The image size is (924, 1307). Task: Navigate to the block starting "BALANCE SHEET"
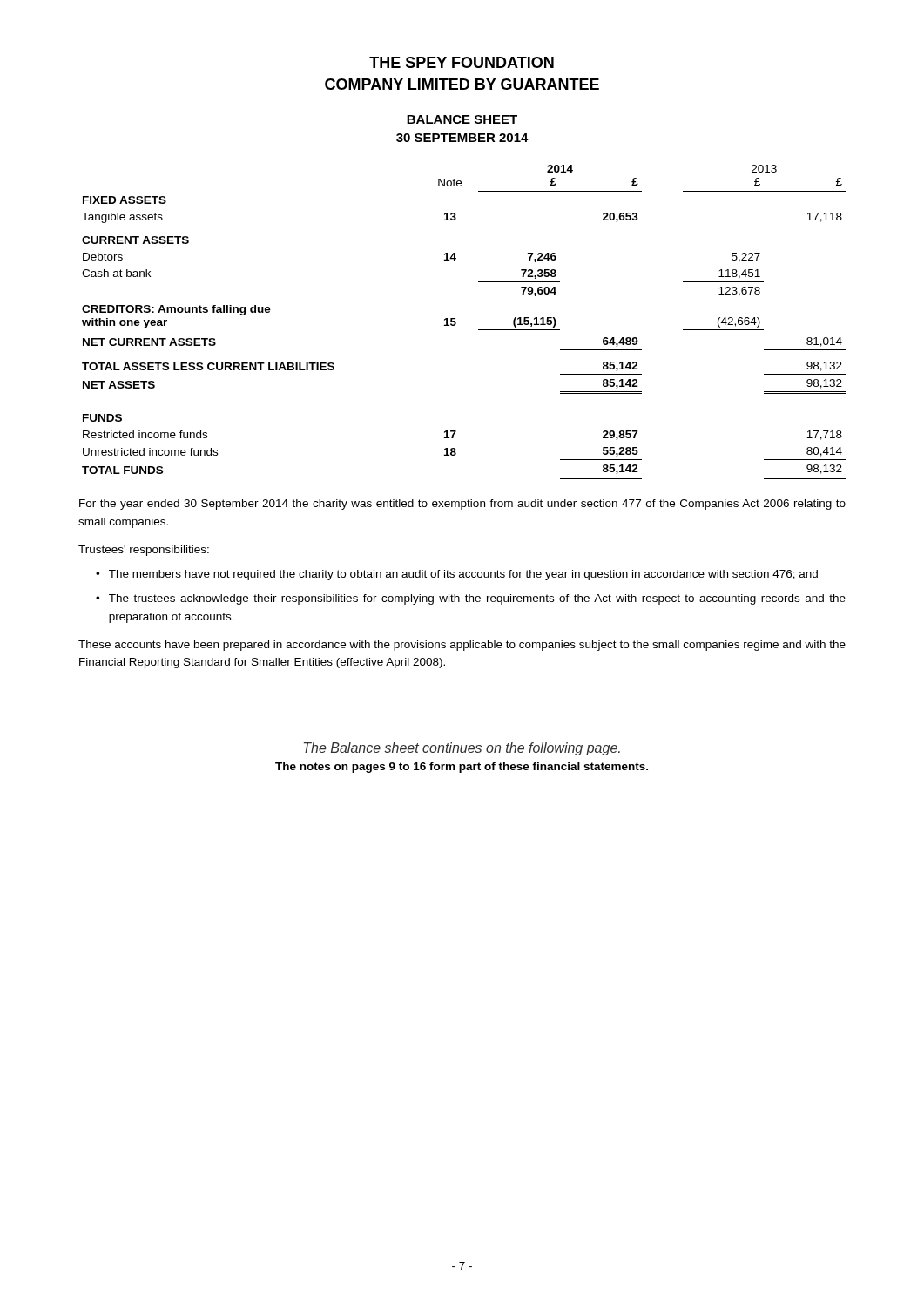point(462,119)
